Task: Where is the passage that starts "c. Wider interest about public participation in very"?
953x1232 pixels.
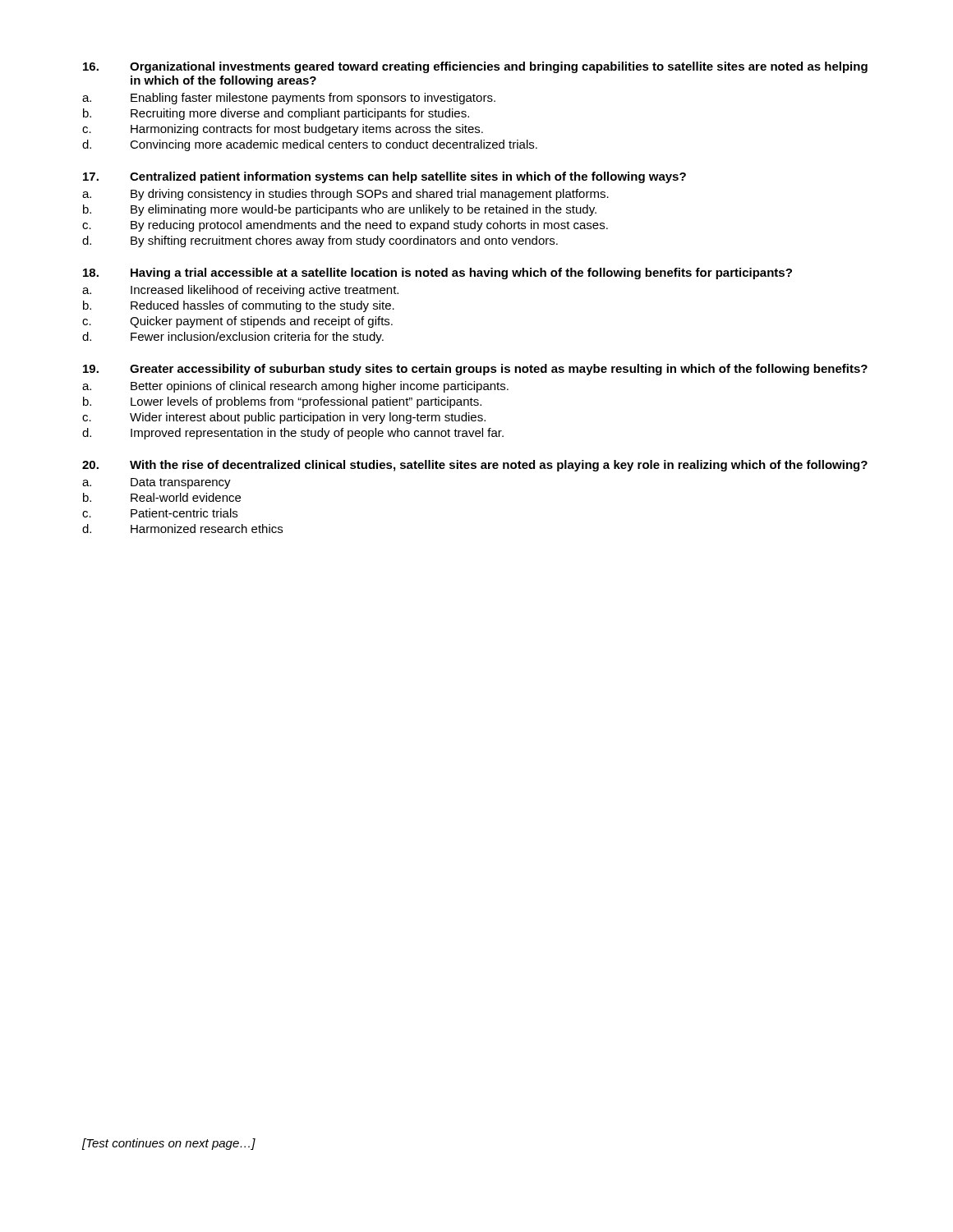Action: (x=476, y=417)
